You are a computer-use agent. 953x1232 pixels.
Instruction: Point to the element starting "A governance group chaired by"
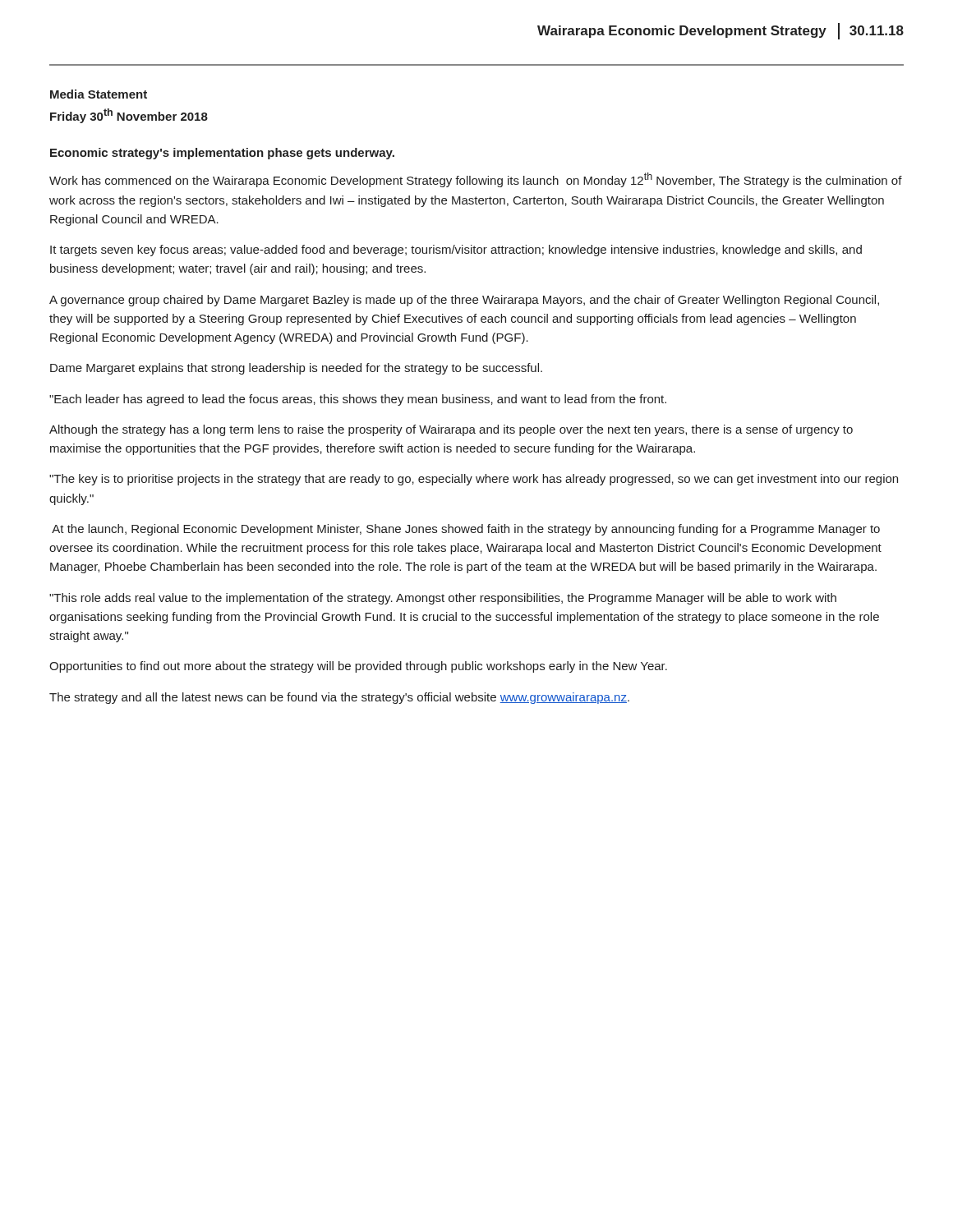465,318
